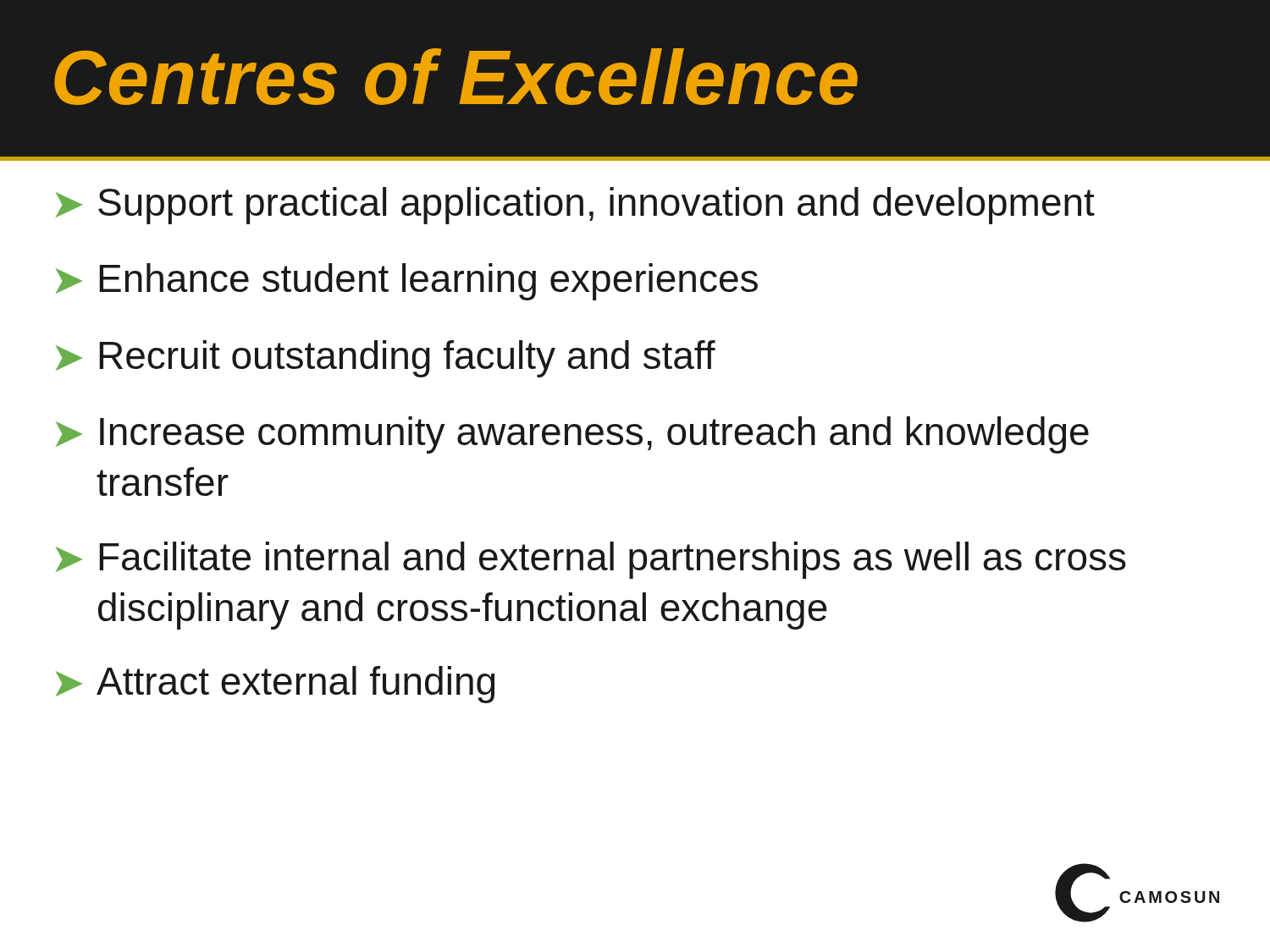This screenshot has width=1270, height=952.
Task: Find the block starting "➤ Attract external funding"
Action: point(275,685)
